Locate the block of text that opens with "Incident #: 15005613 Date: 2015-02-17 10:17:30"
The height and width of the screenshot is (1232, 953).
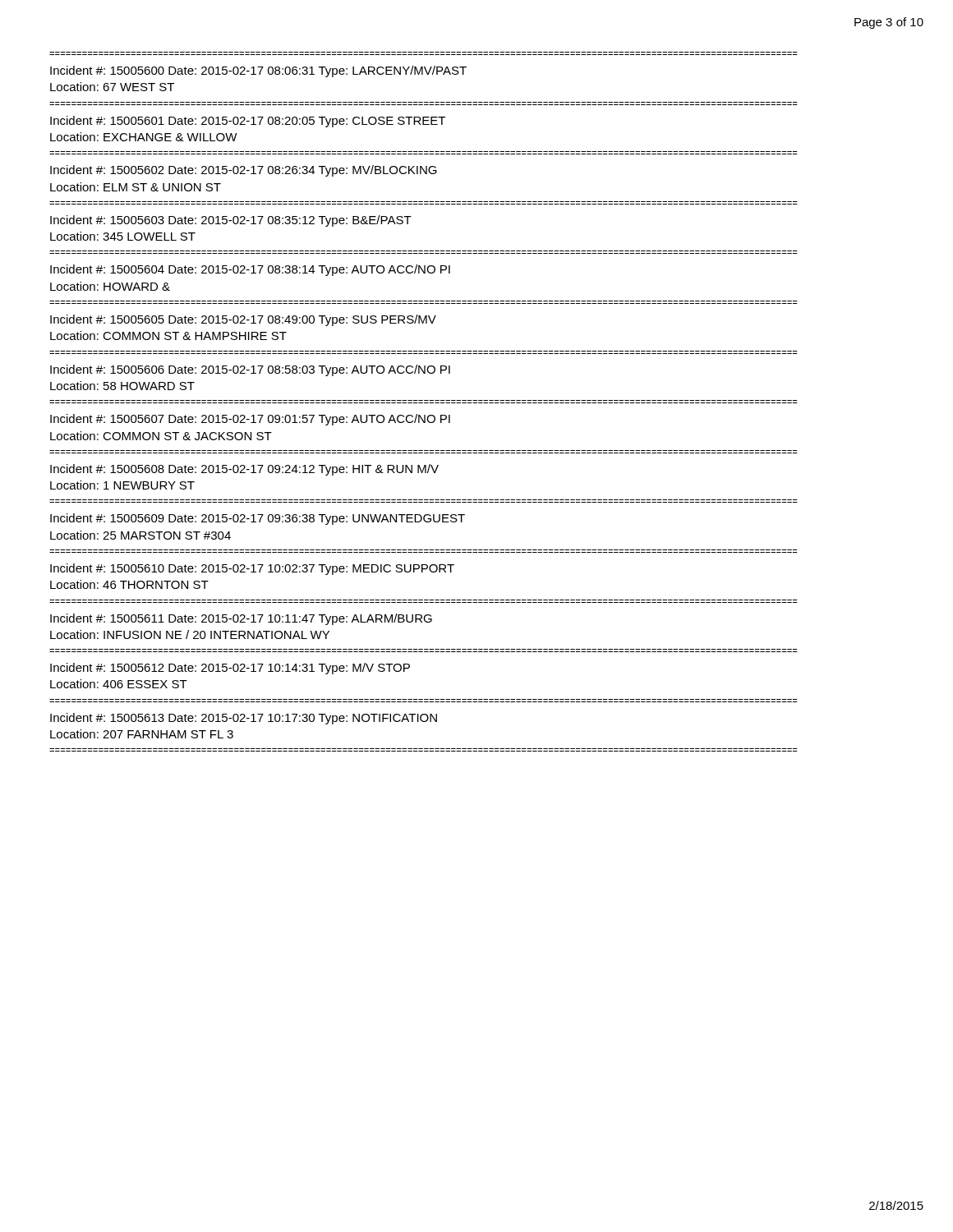pyautogui.click(x=244, y=719)
